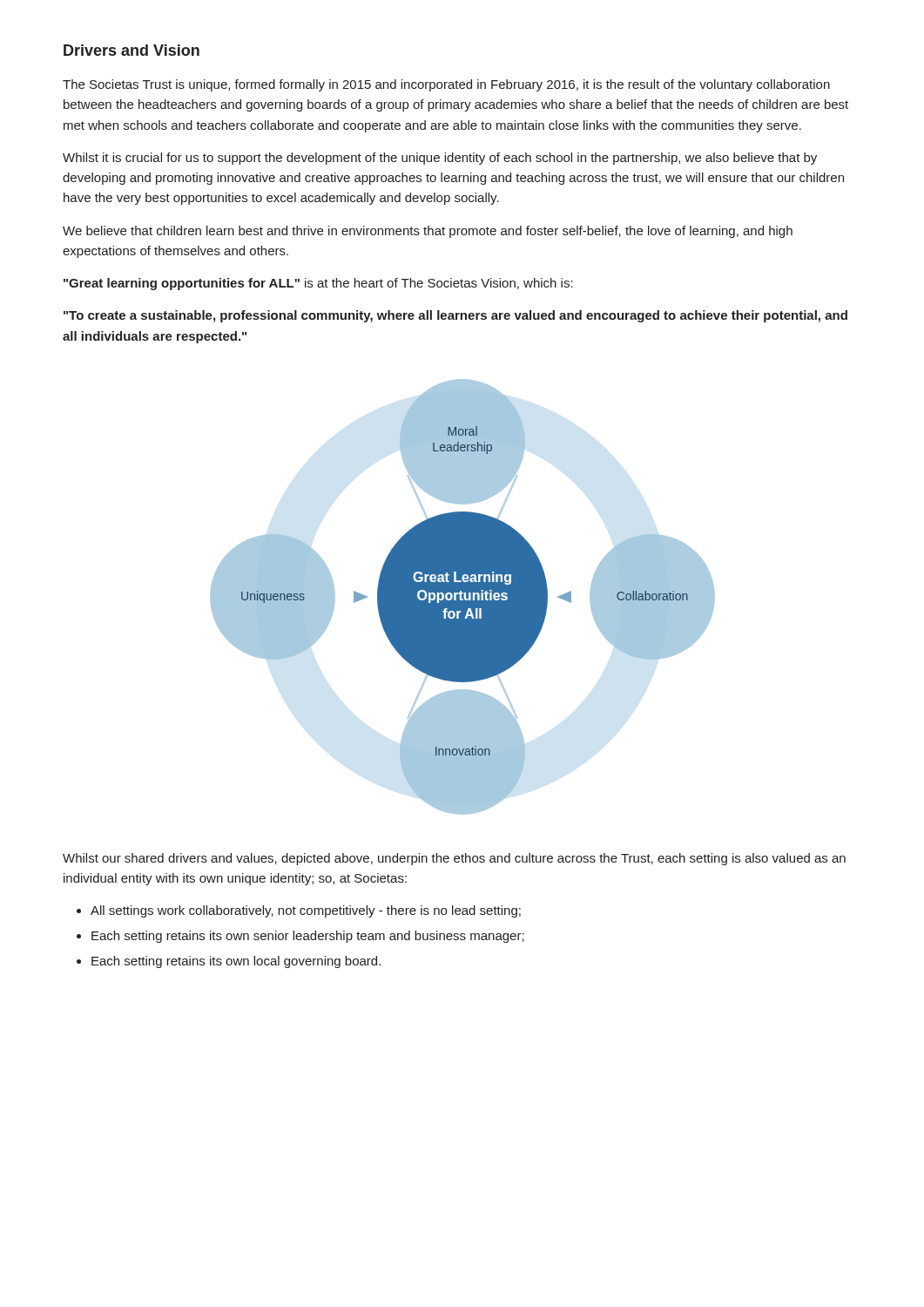Locate the region starting "All settings work collaboratively, not competitively"
924x1307 pixels.
coord(306,910)
